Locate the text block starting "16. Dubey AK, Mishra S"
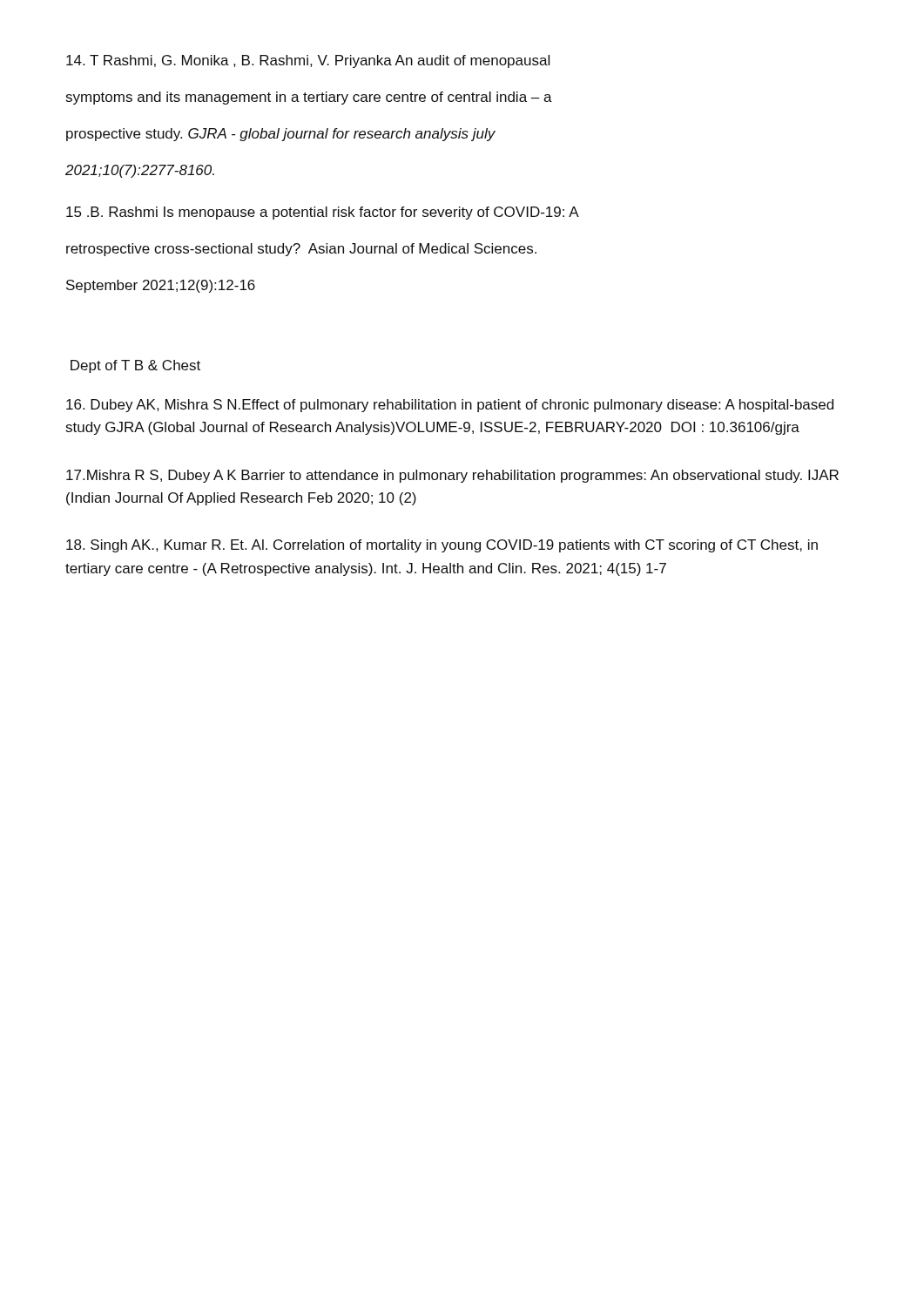The image size is (924, 1307). pyautogui.click(x=450, y=416)
